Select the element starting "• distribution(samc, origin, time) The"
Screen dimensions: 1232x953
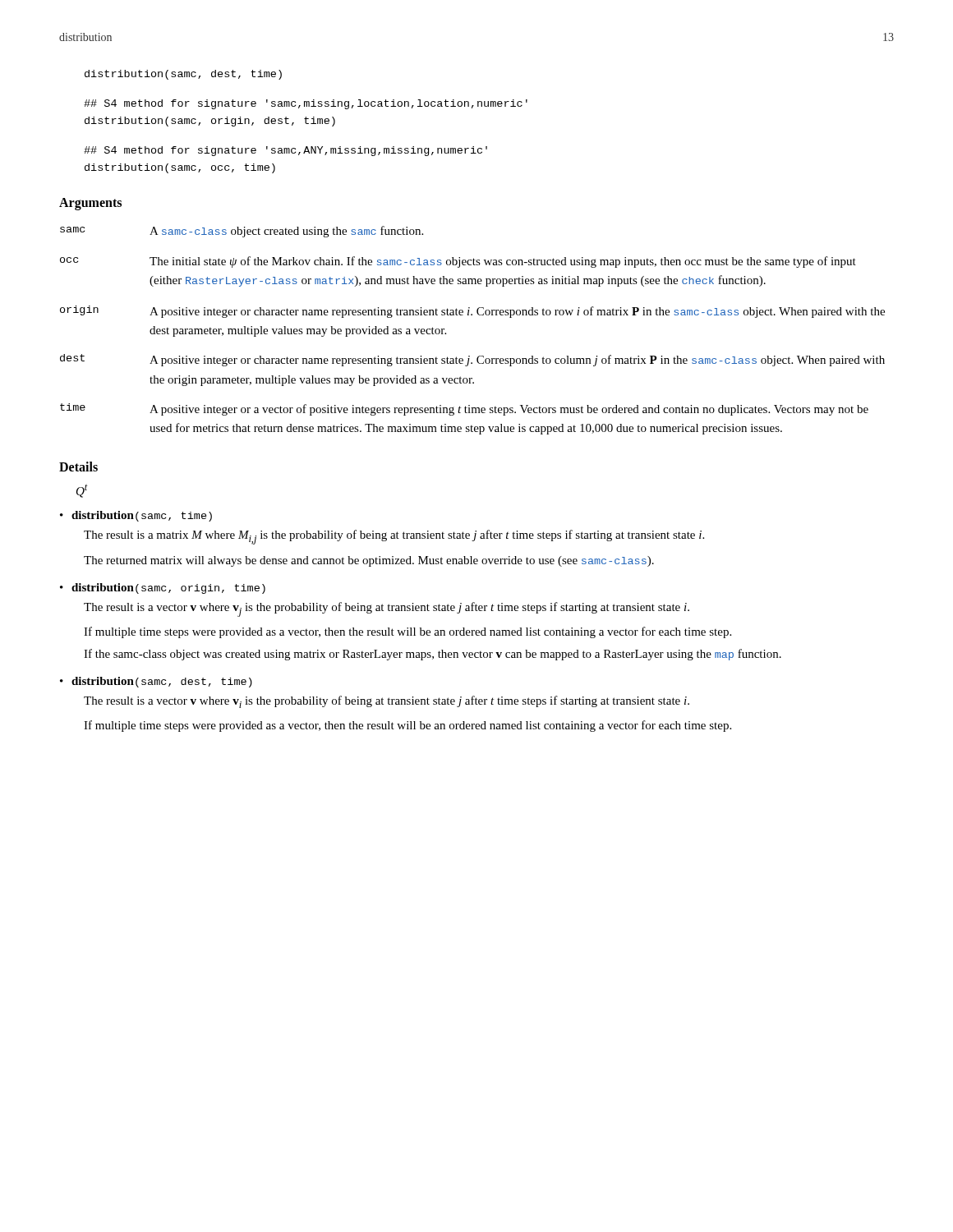click(x=476, y=622)
